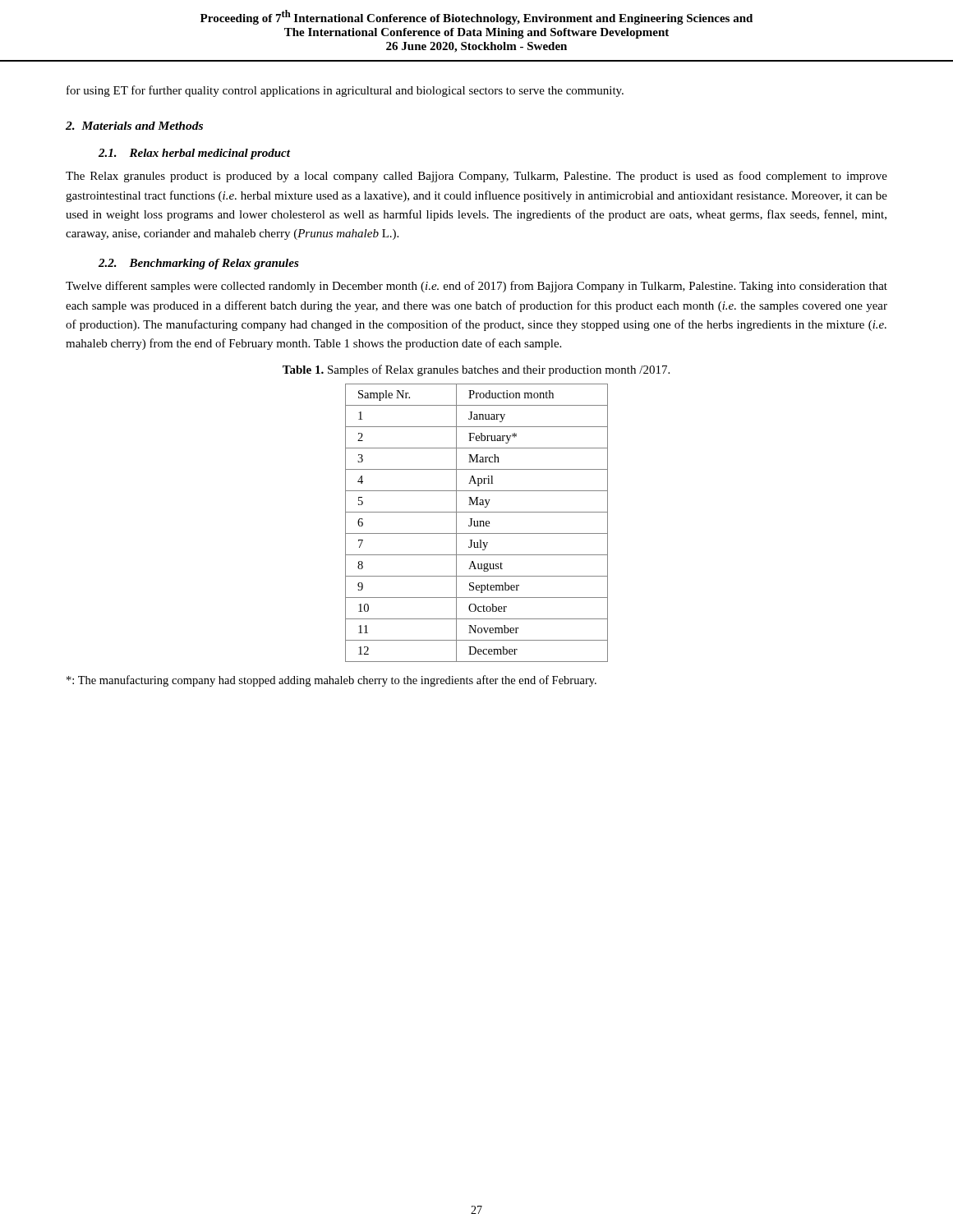Find "2.1. Relax herbal medicinal product" on this page
Viewport: 953px width, 1232px height.
tap(194, 153)
